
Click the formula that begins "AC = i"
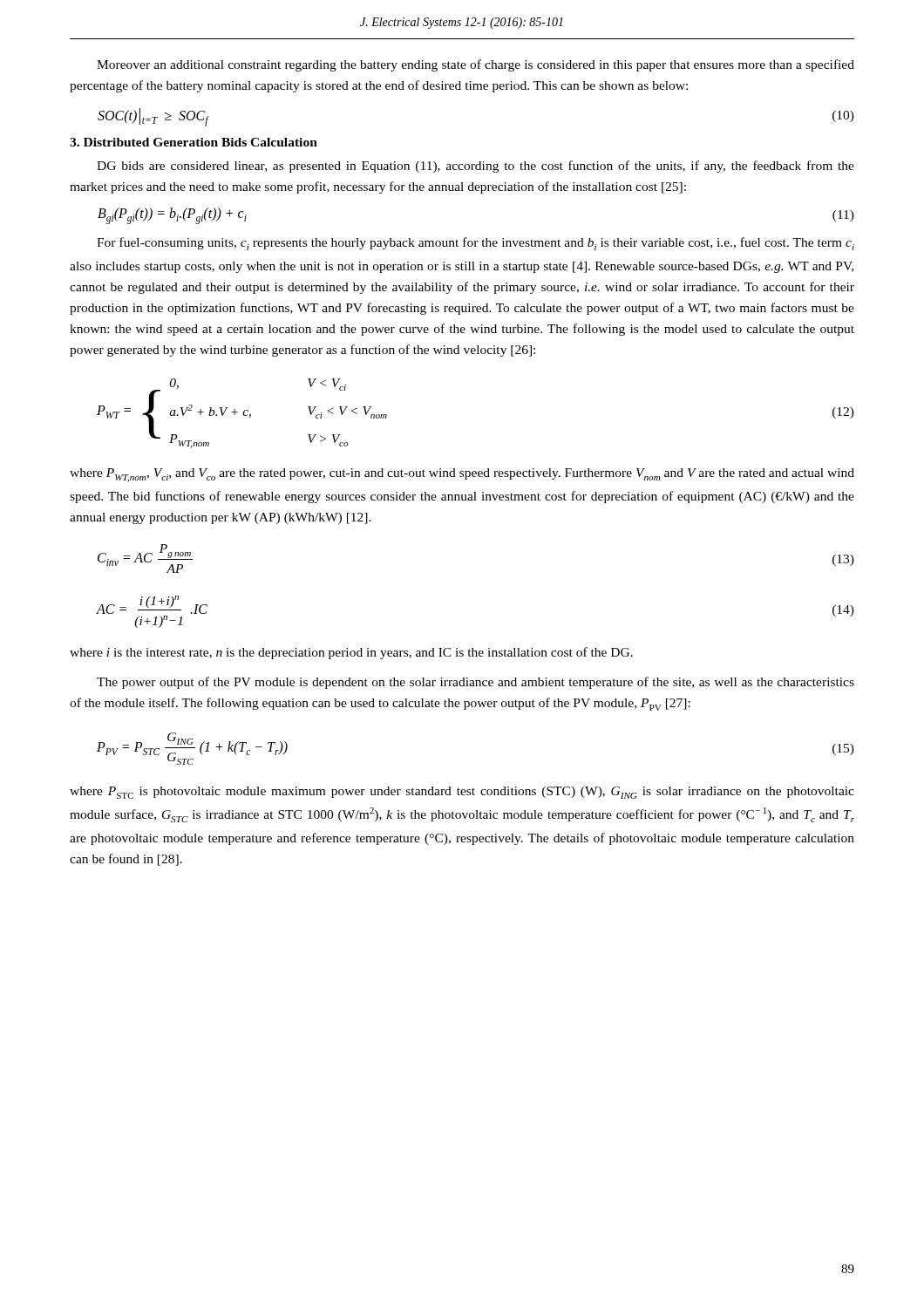click(158, 610)
